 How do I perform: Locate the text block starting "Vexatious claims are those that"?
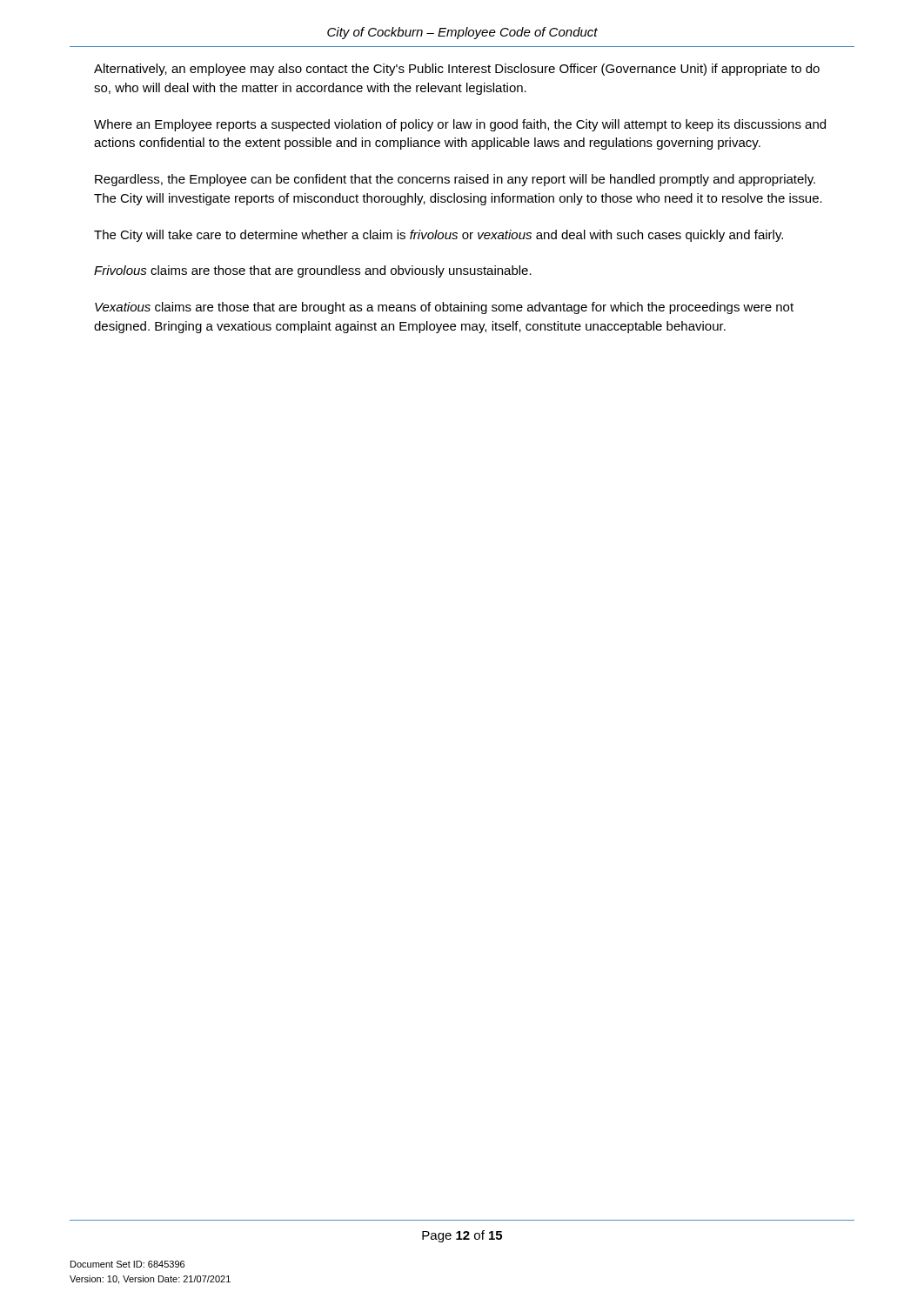(x=444, y=316)
